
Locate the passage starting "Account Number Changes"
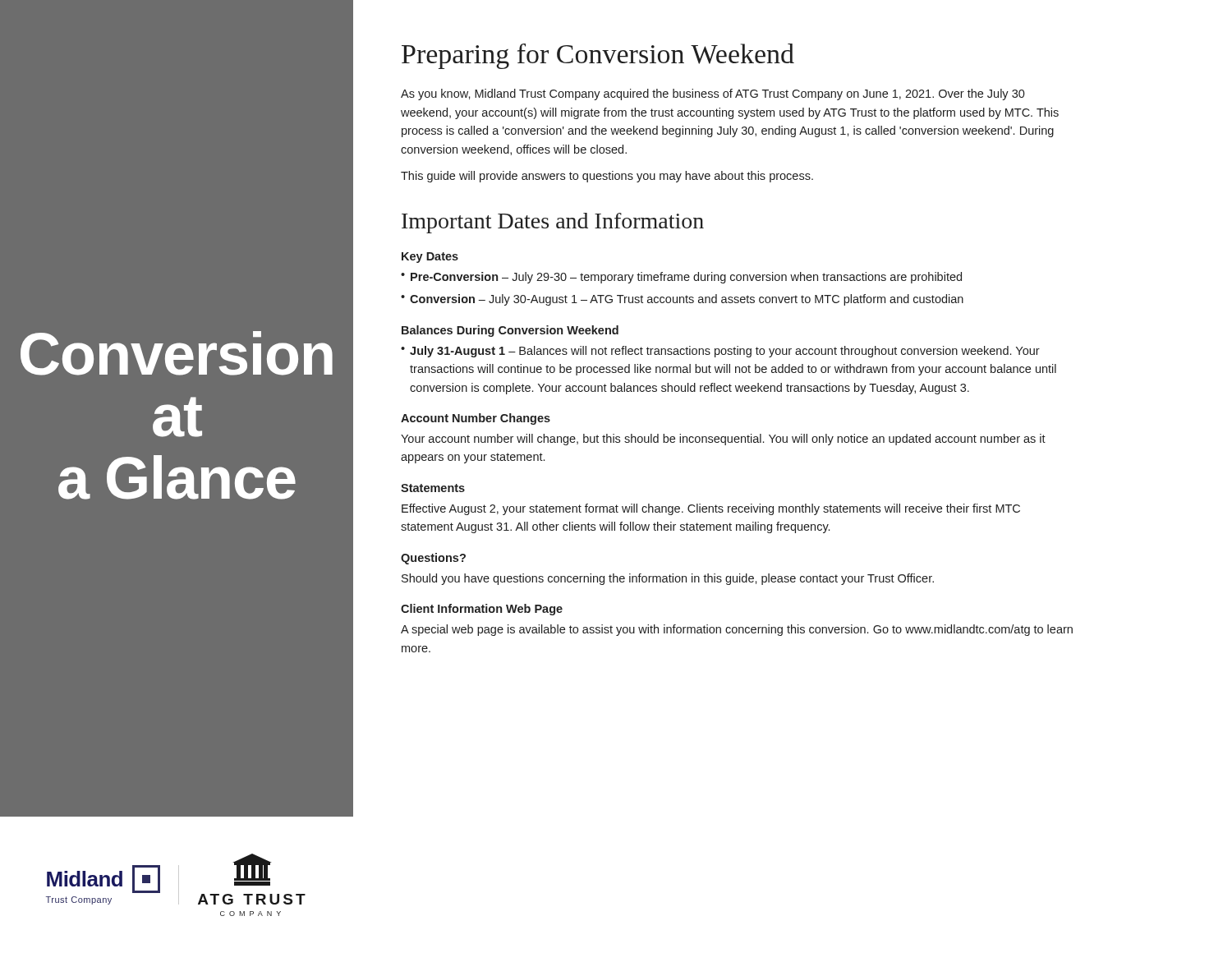tap(476, 419)
